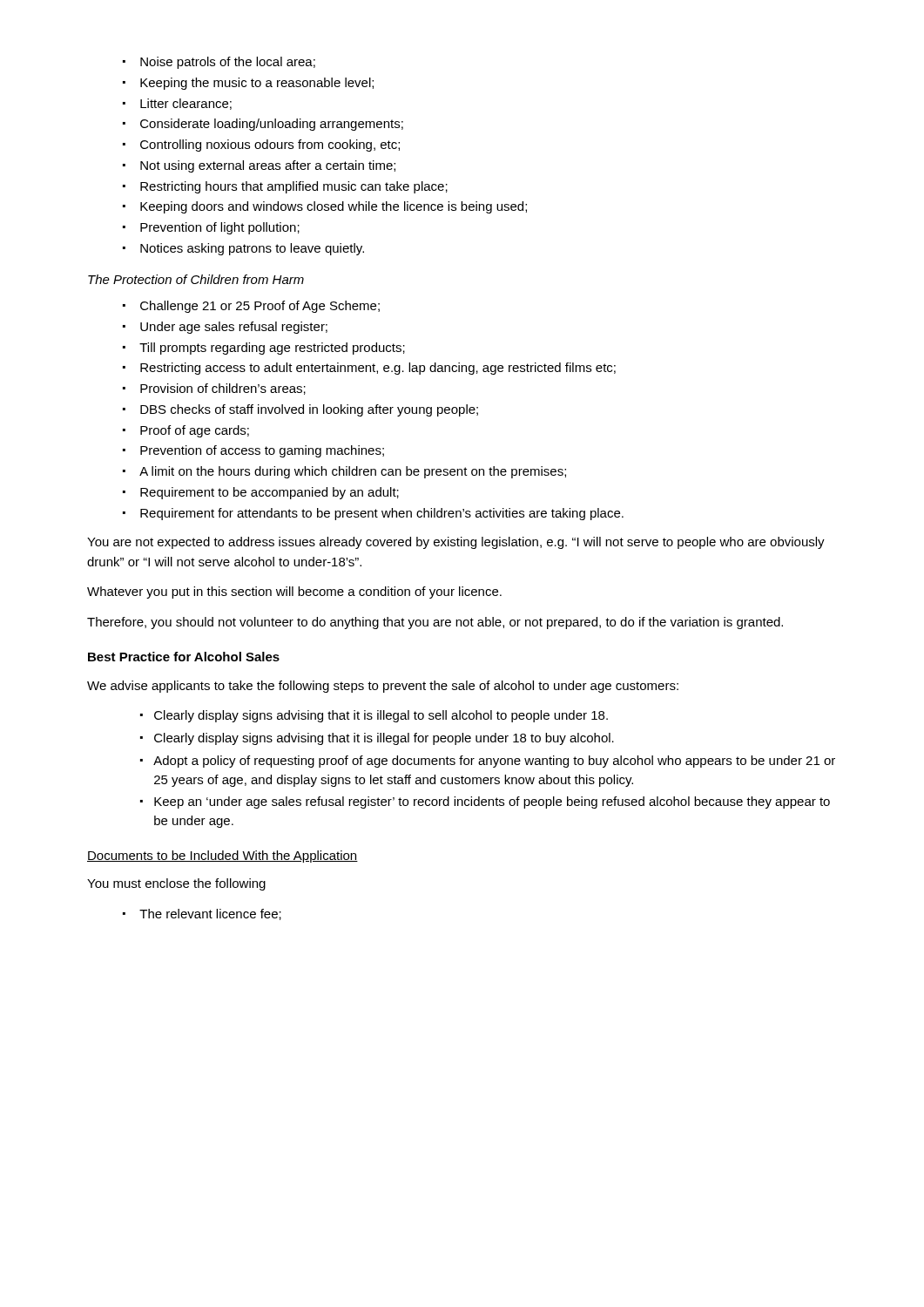Select the element starting "Requirement to be accompanied"
924x1307 pixels.
coord(261,493)
